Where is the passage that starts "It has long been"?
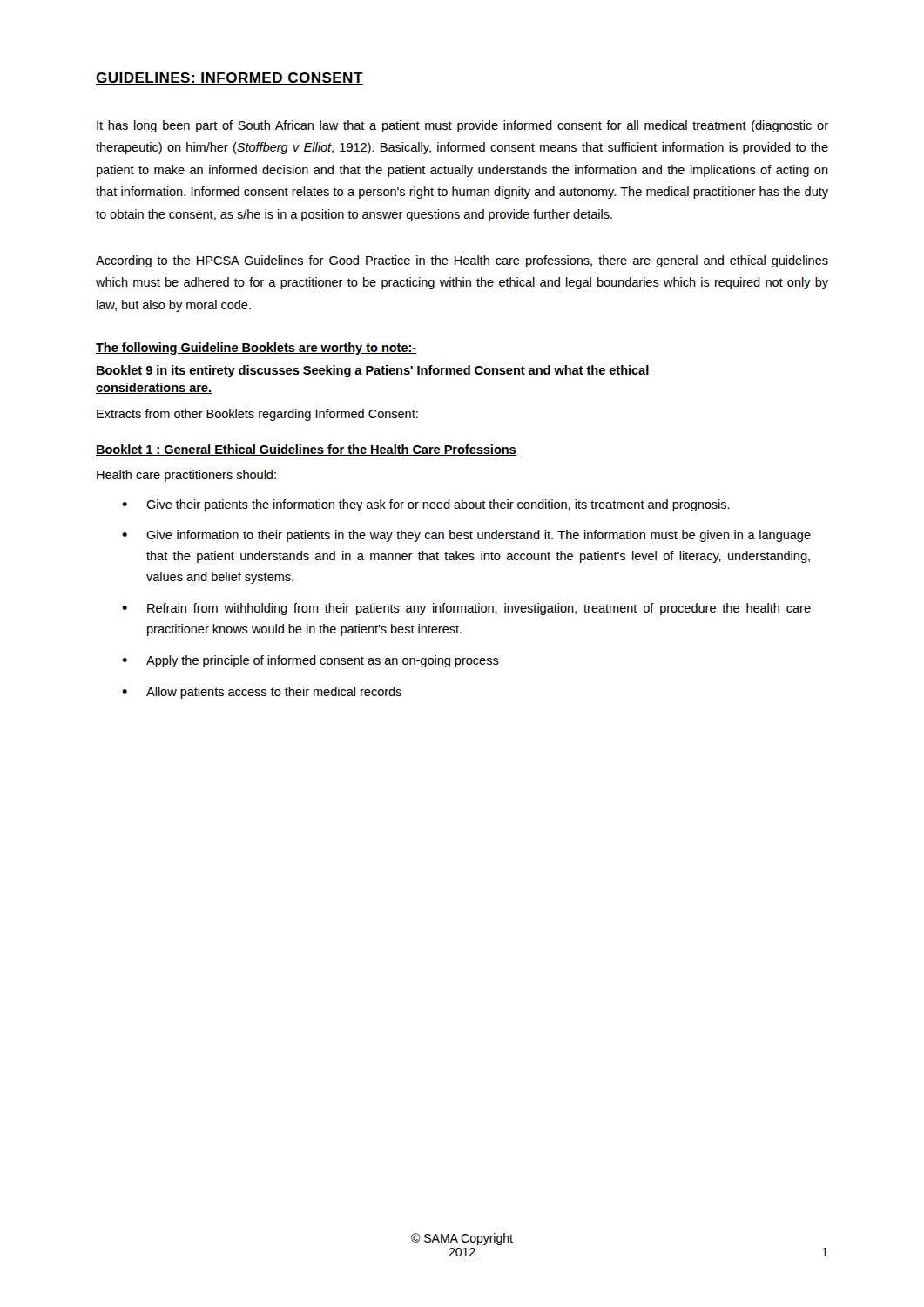The height and width of the screenshot is (1307, 924). point(462,170)
